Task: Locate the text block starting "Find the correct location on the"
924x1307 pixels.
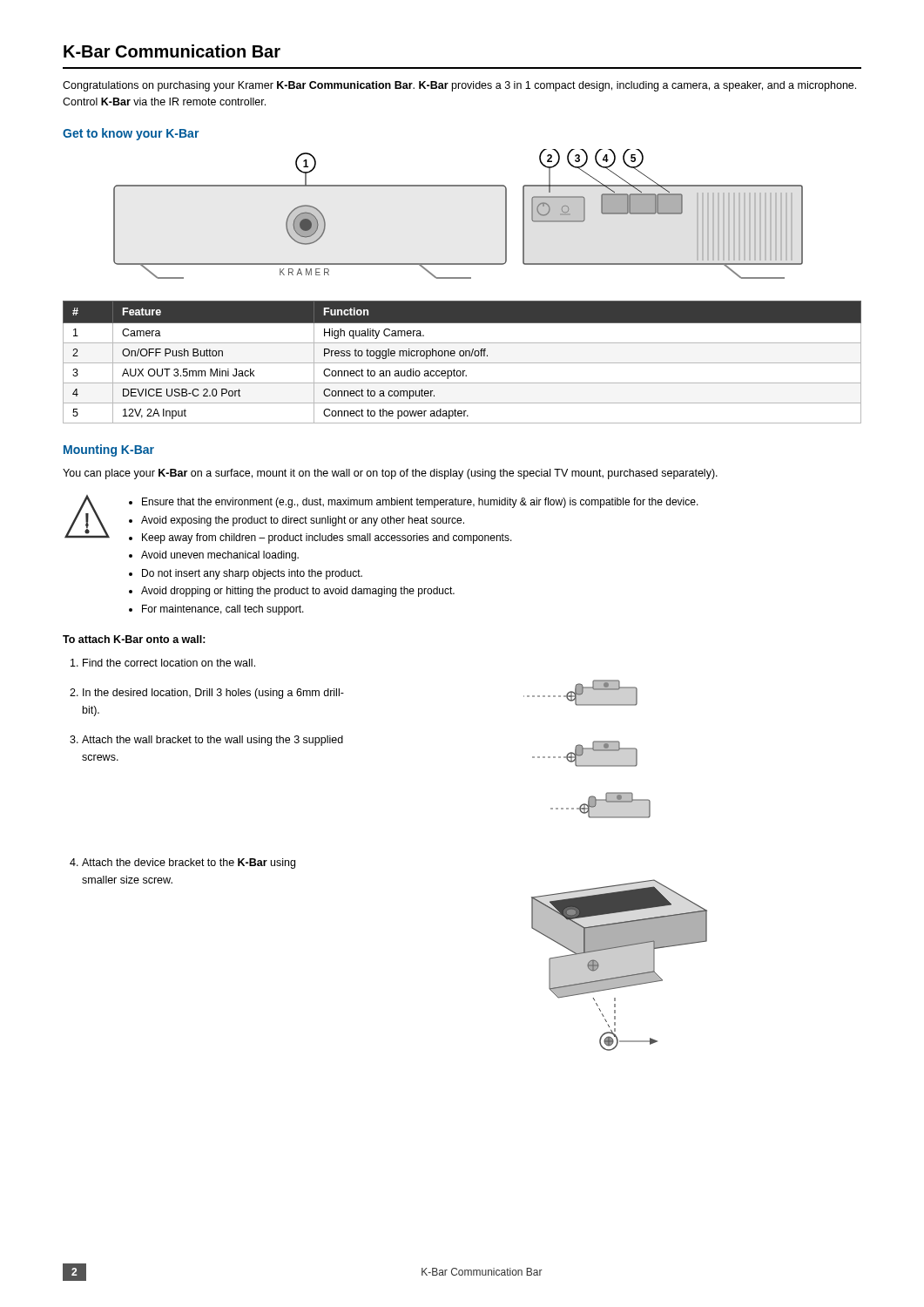Action: click(169, 663)
